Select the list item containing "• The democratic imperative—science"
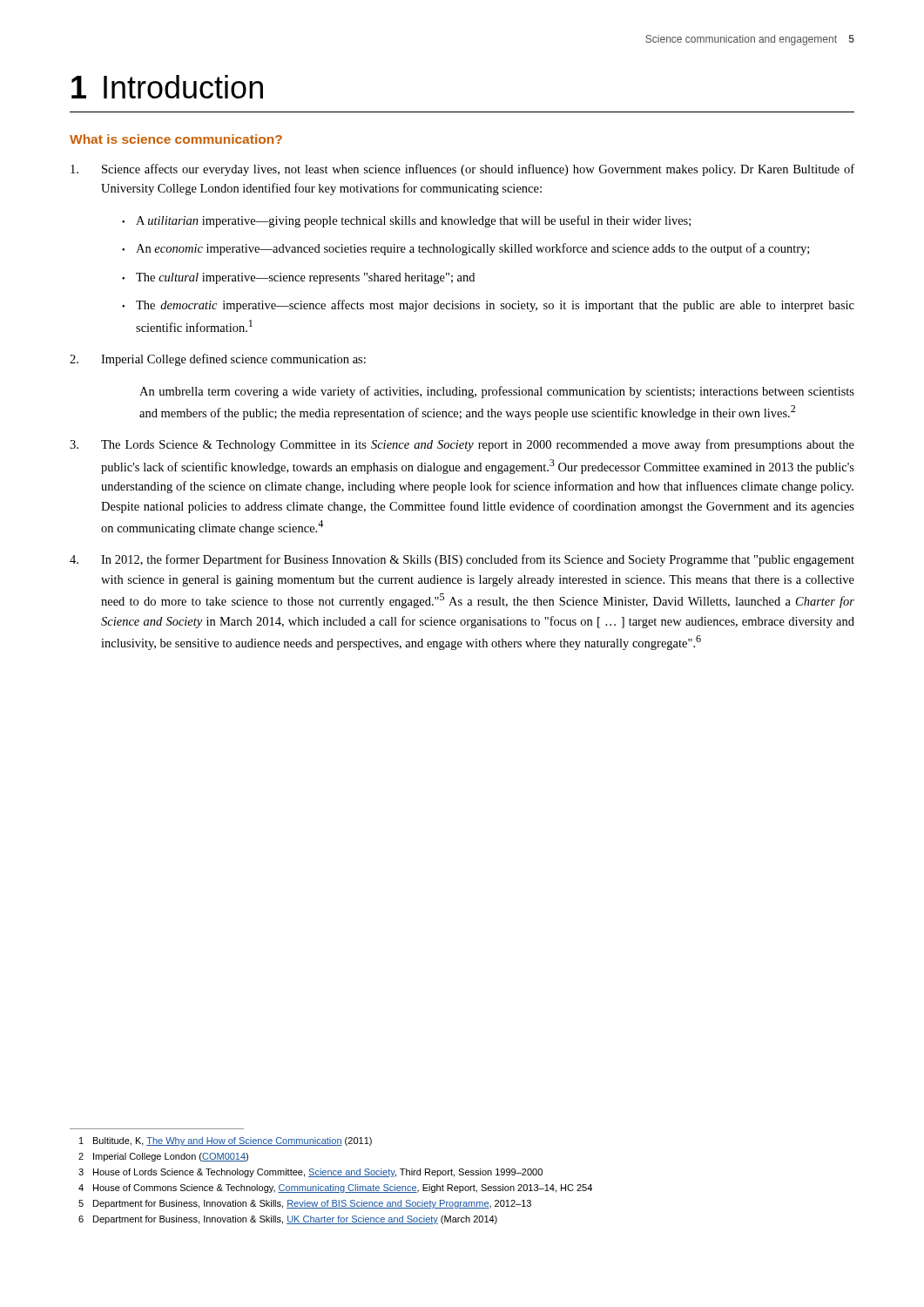The width and height of the screenshot is (924, 1307). point(488,316)
